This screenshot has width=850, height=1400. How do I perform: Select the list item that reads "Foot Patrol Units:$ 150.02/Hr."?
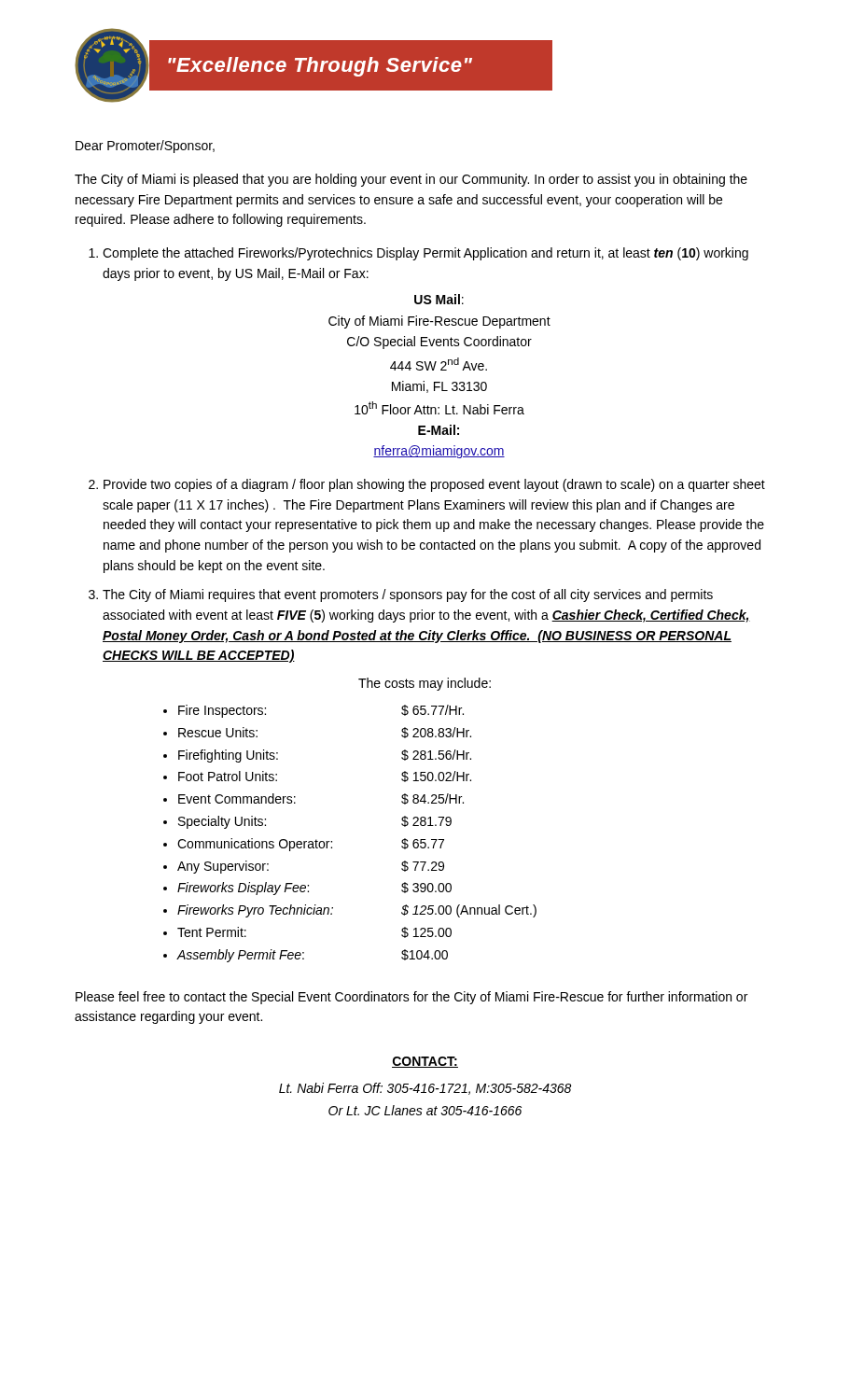click(x=476, y=778)
